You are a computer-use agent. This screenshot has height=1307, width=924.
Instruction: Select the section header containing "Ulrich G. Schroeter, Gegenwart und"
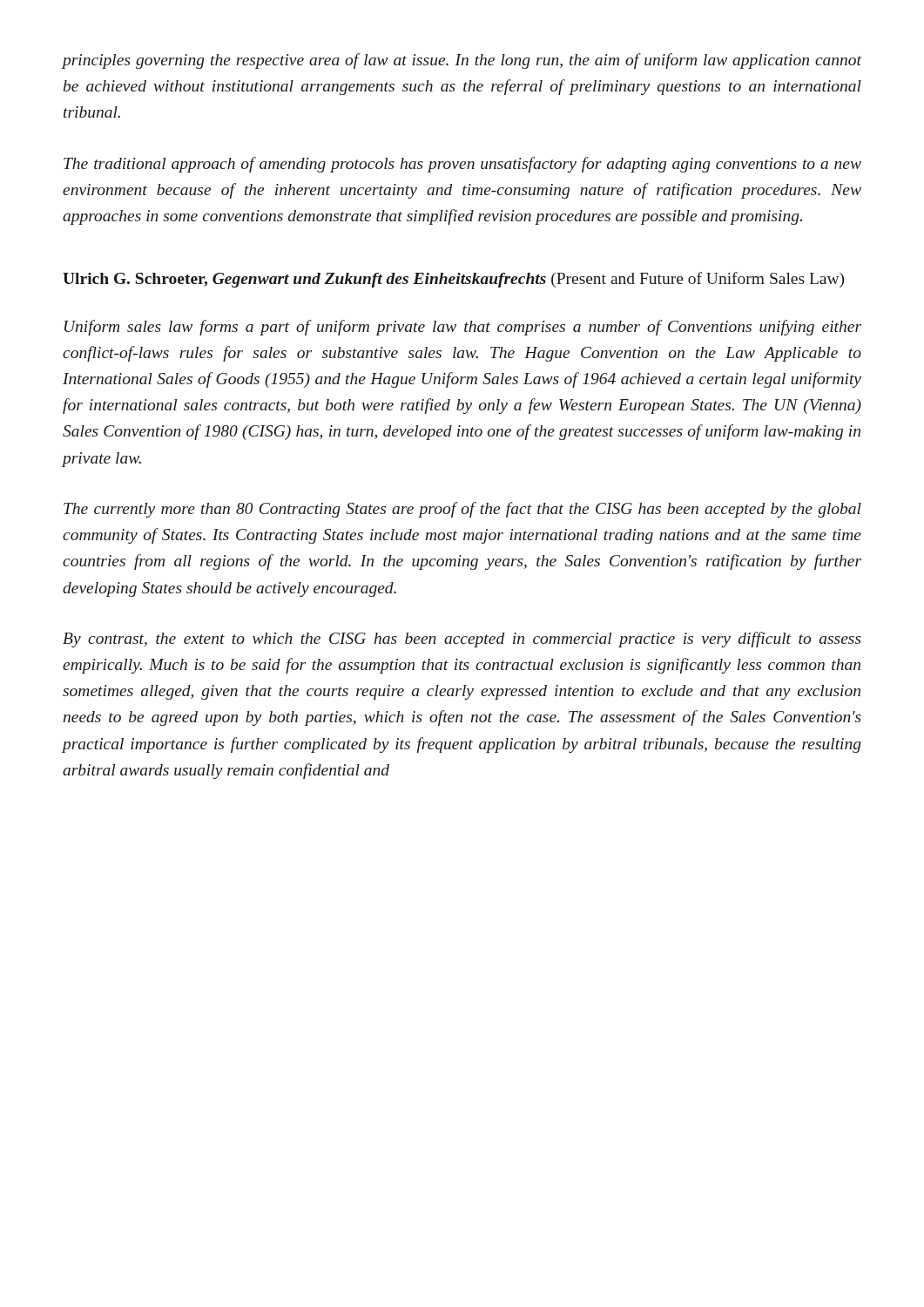(x=454, y=279)
